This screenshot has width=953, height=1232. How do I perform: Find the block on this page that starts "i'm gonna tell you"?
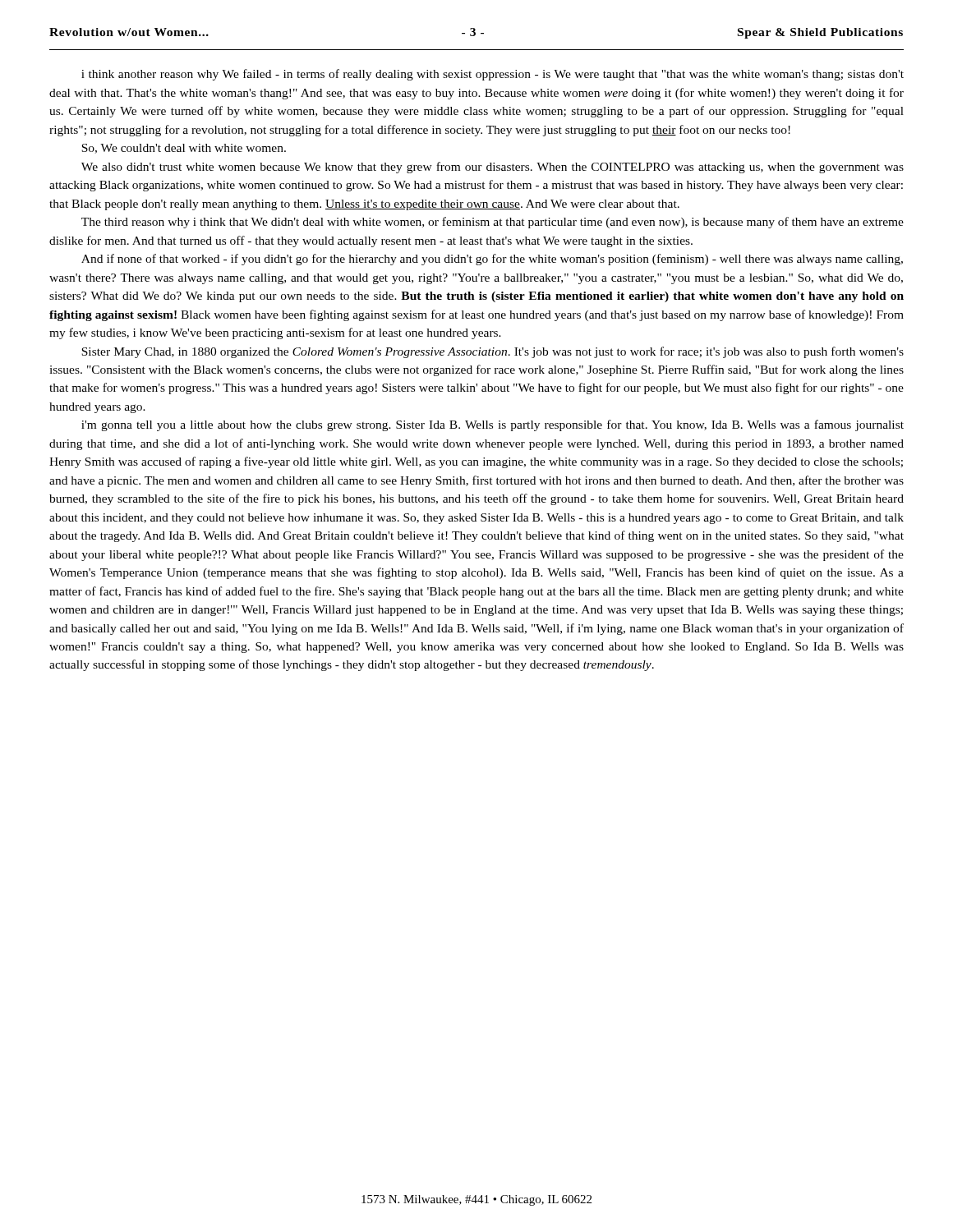476,545
